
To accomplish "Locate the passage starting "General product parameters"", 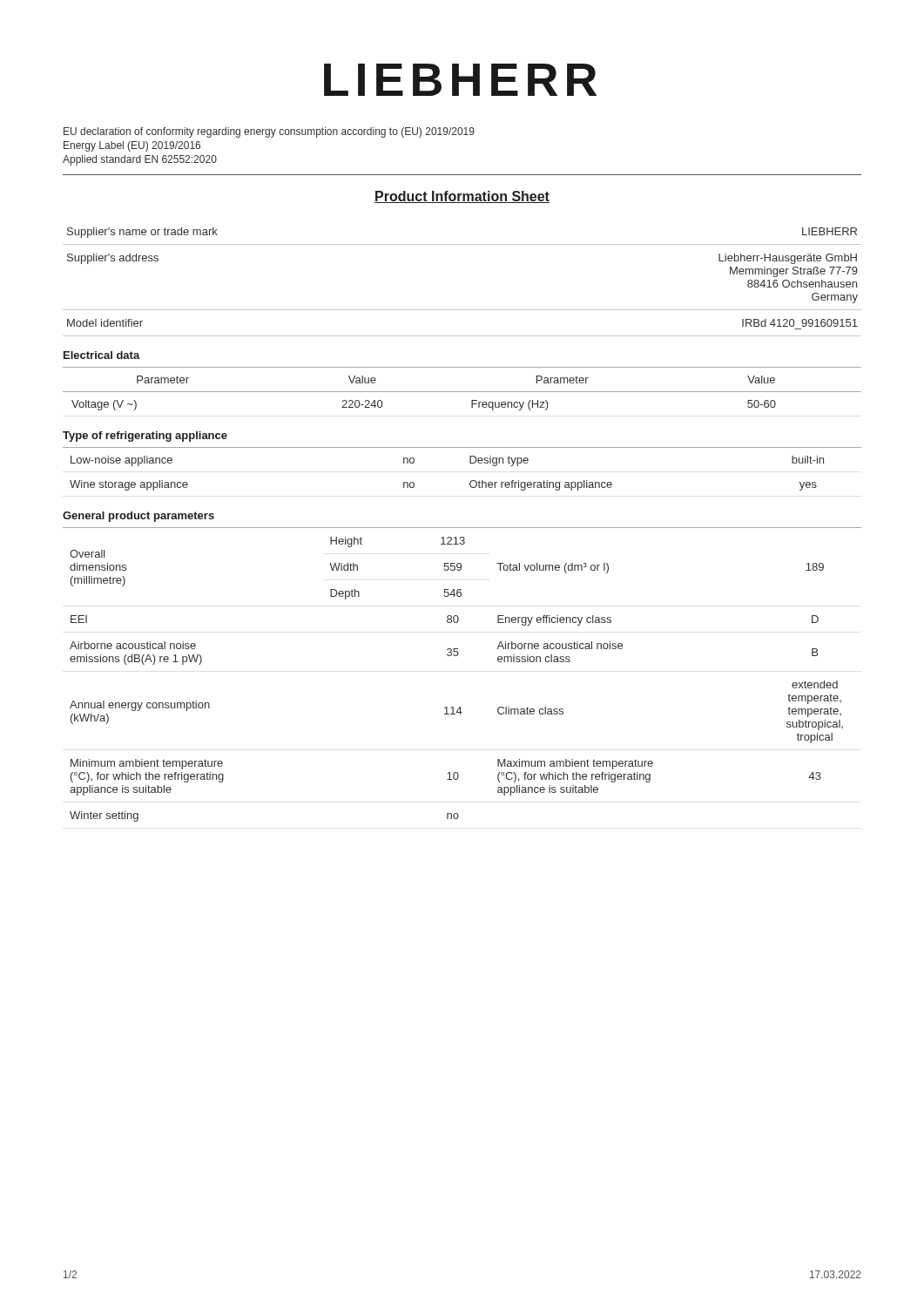I will (139, 515).
